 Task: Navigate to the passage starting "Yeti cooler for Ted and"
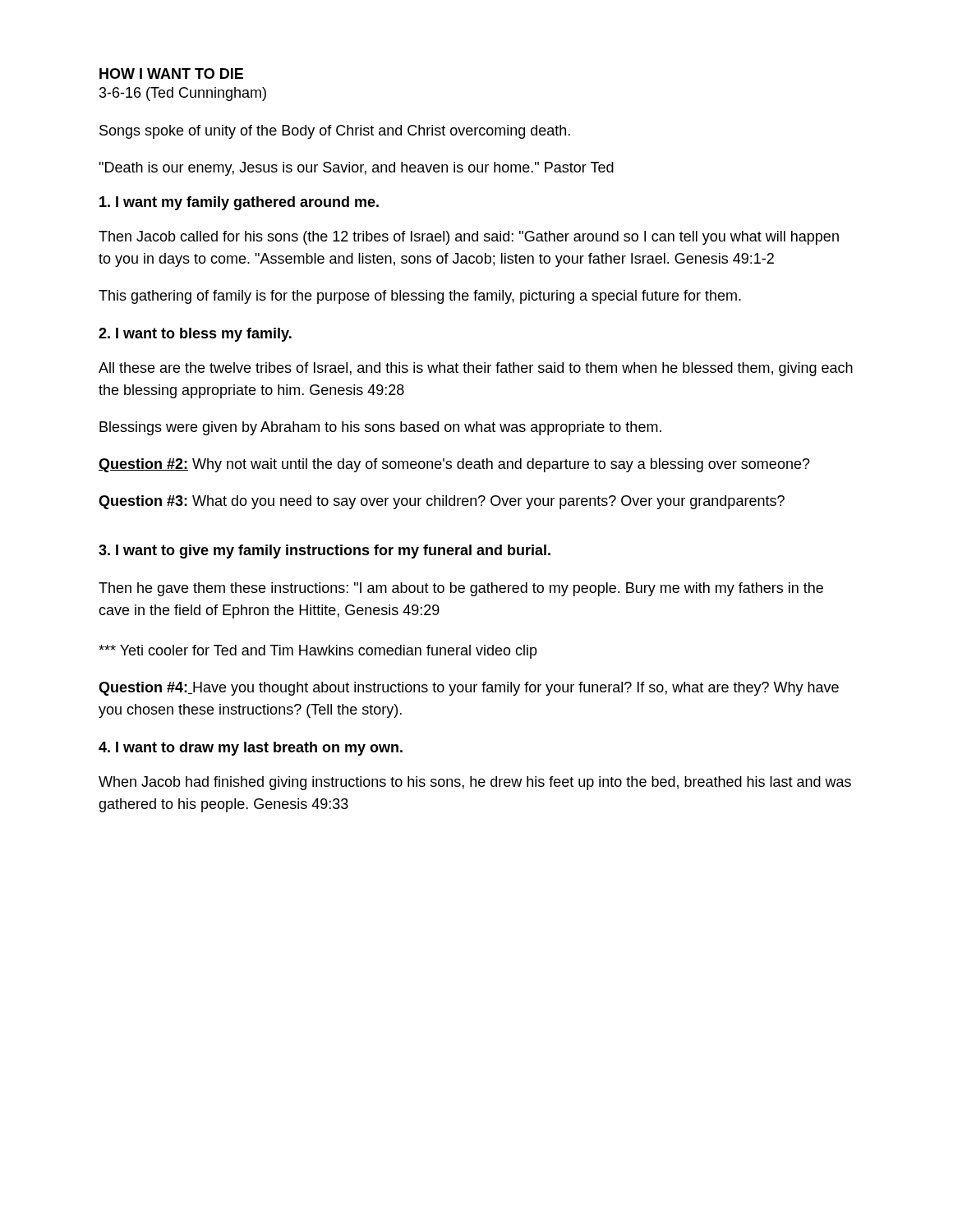318,650
